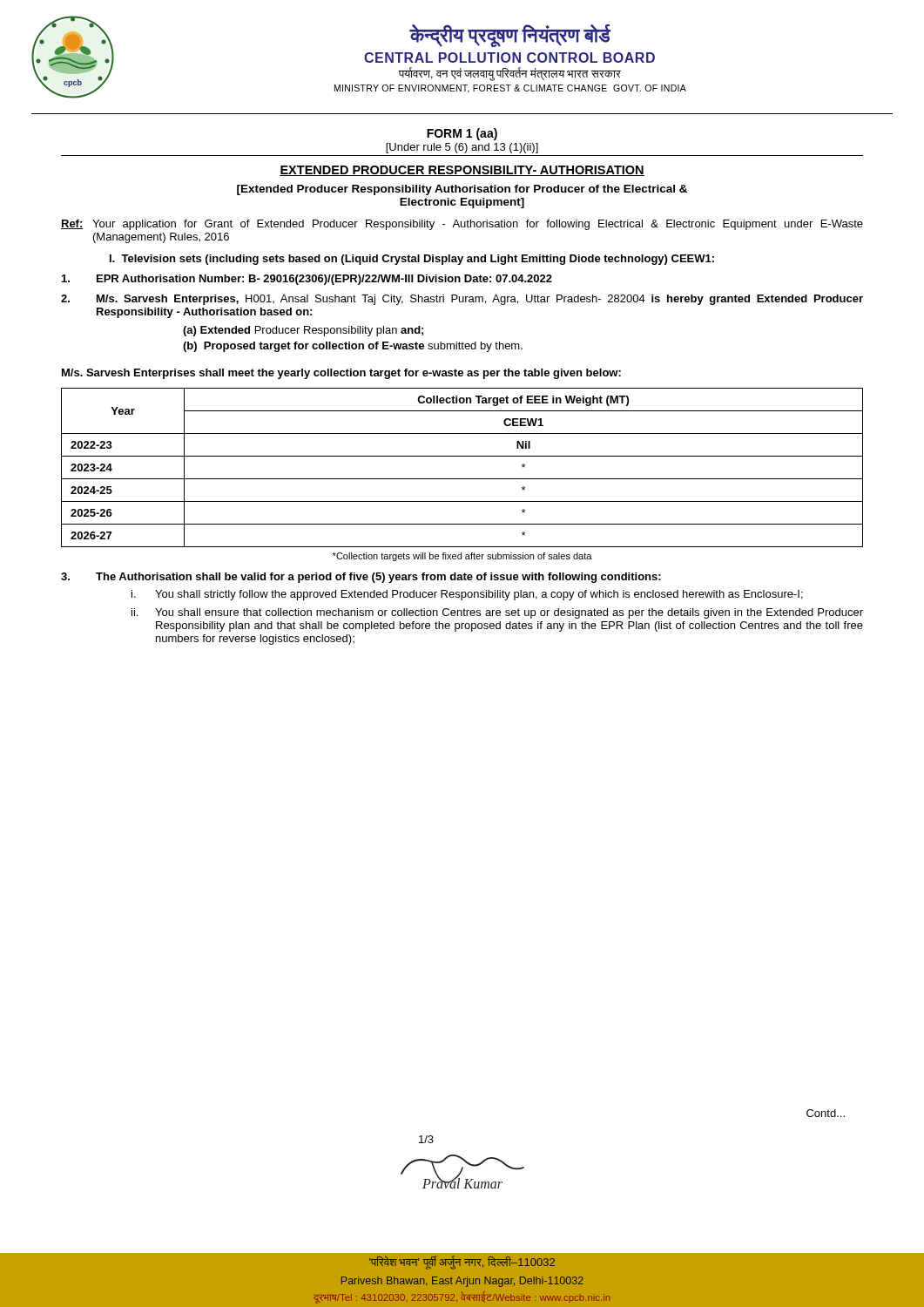
Task: Click on the table containing "Collection Target of EEE"
Action: pos(462,468)
